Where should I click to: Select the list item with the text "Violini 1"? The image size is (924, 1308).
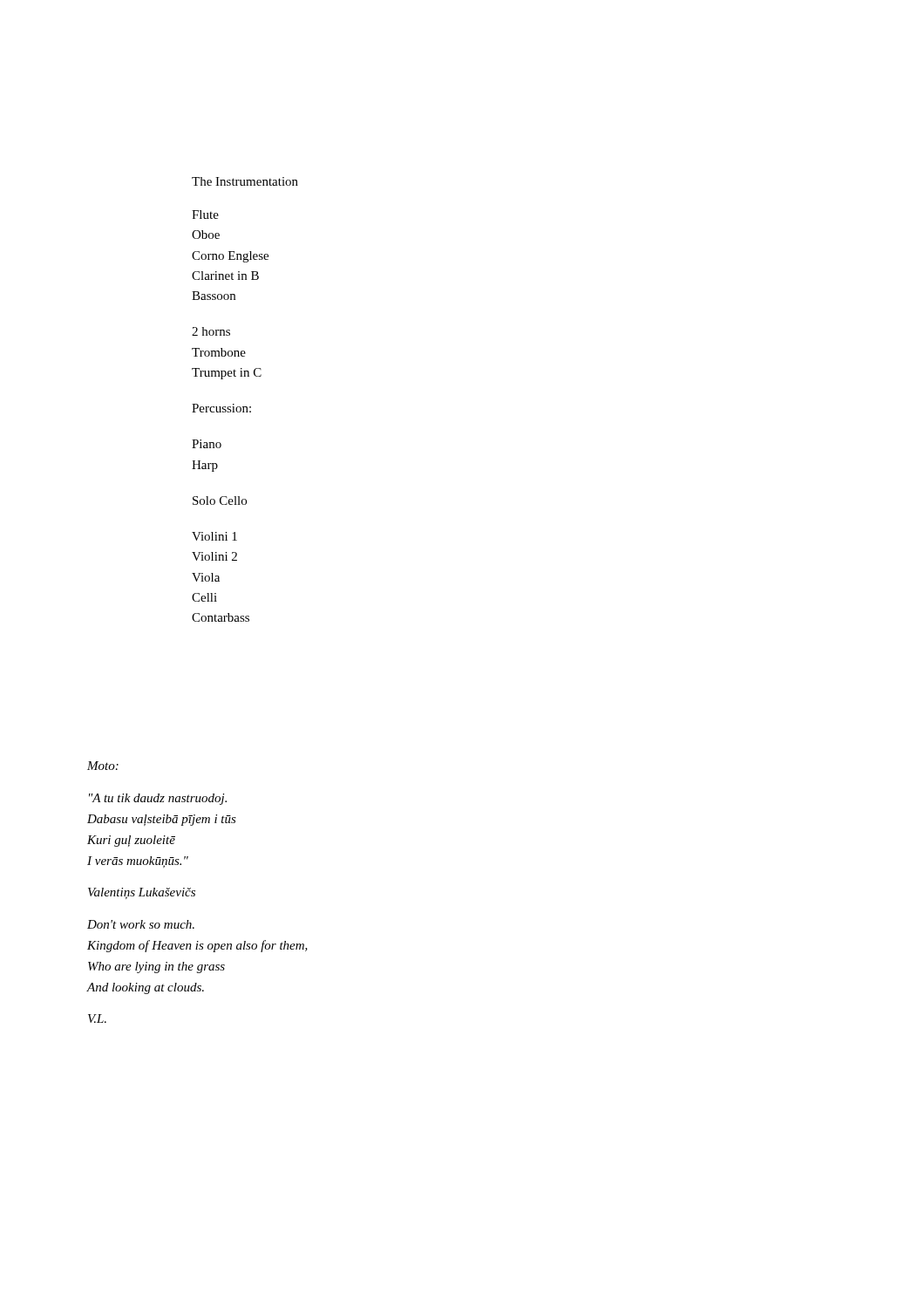pos(245,537)
